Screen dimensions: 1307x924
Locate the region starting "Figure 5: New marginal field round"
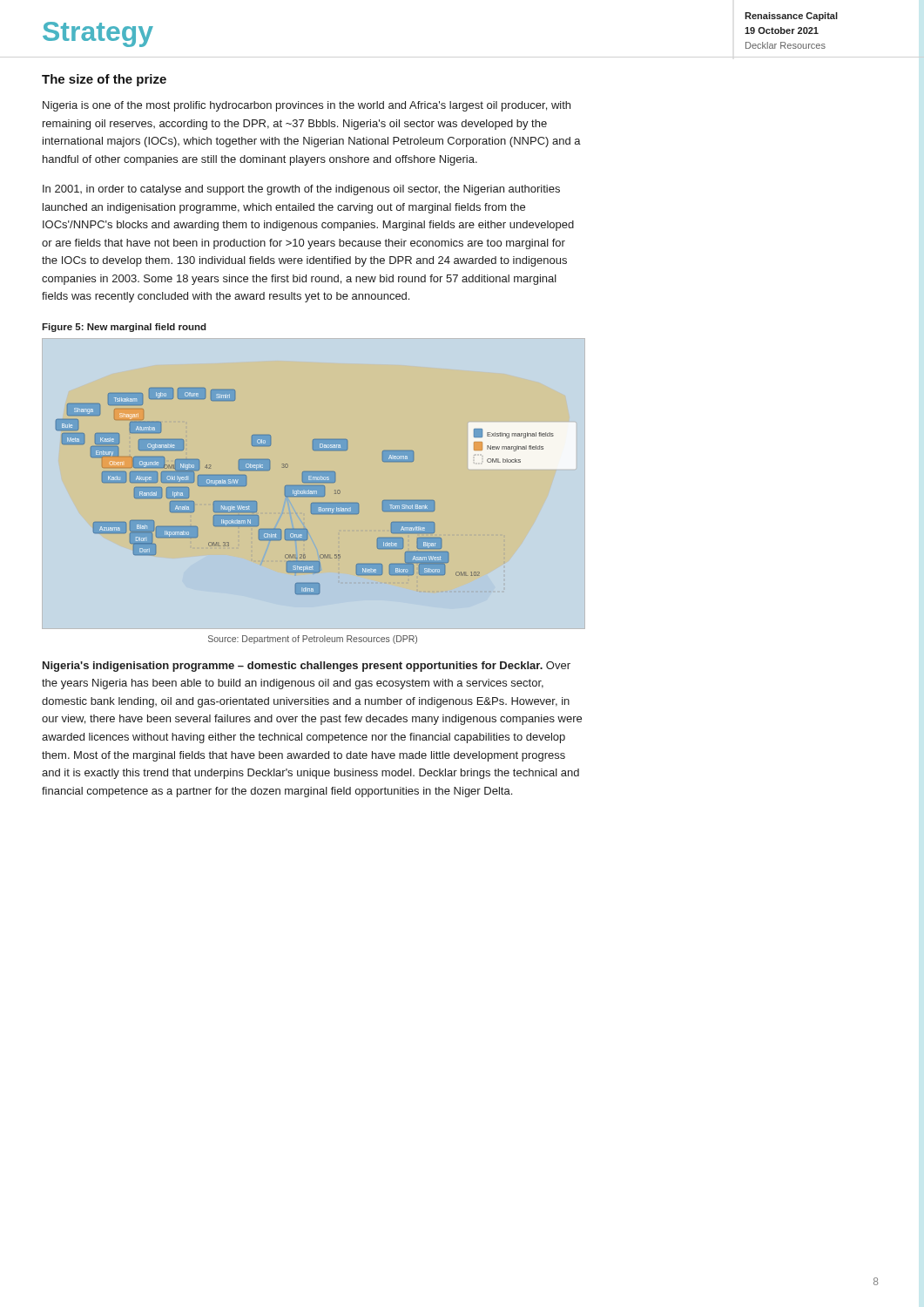(x=124, y=327)
